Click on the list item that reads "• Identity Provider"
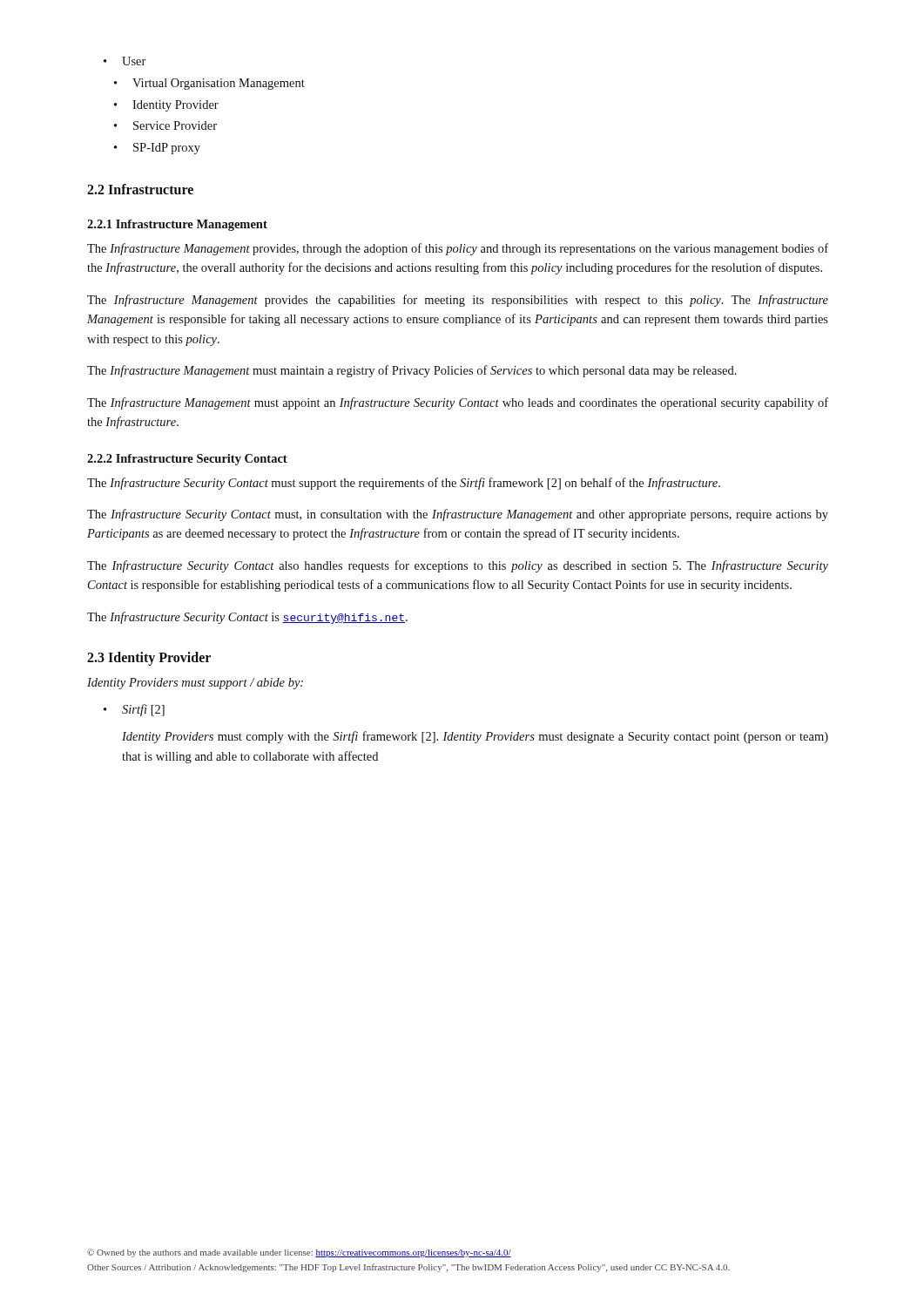Viewport: 924px width, 1307px height. tap(166, 105)
